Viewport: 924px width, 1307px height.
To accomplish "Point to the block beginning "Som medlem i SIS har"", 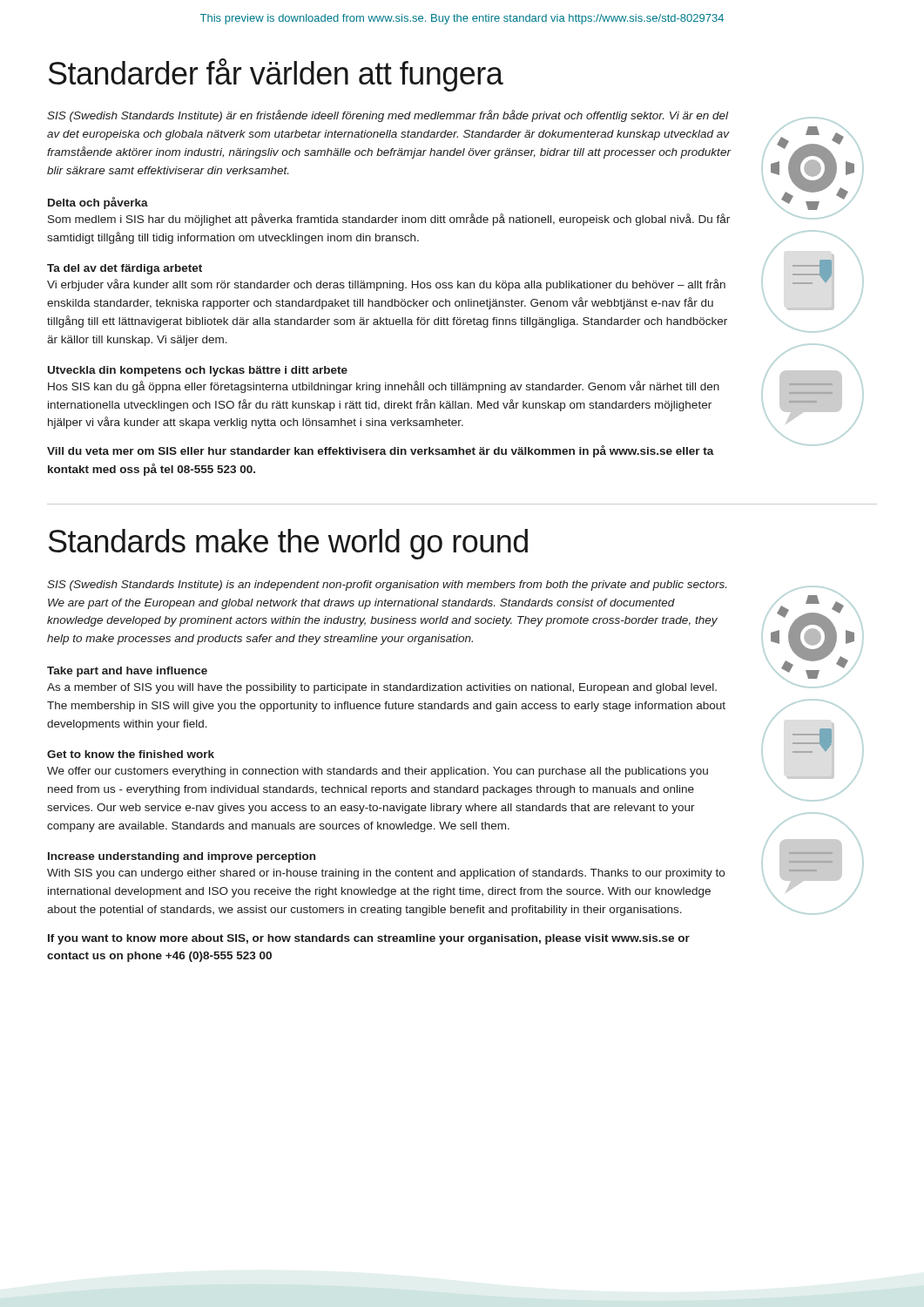I will tap(388, 228).
